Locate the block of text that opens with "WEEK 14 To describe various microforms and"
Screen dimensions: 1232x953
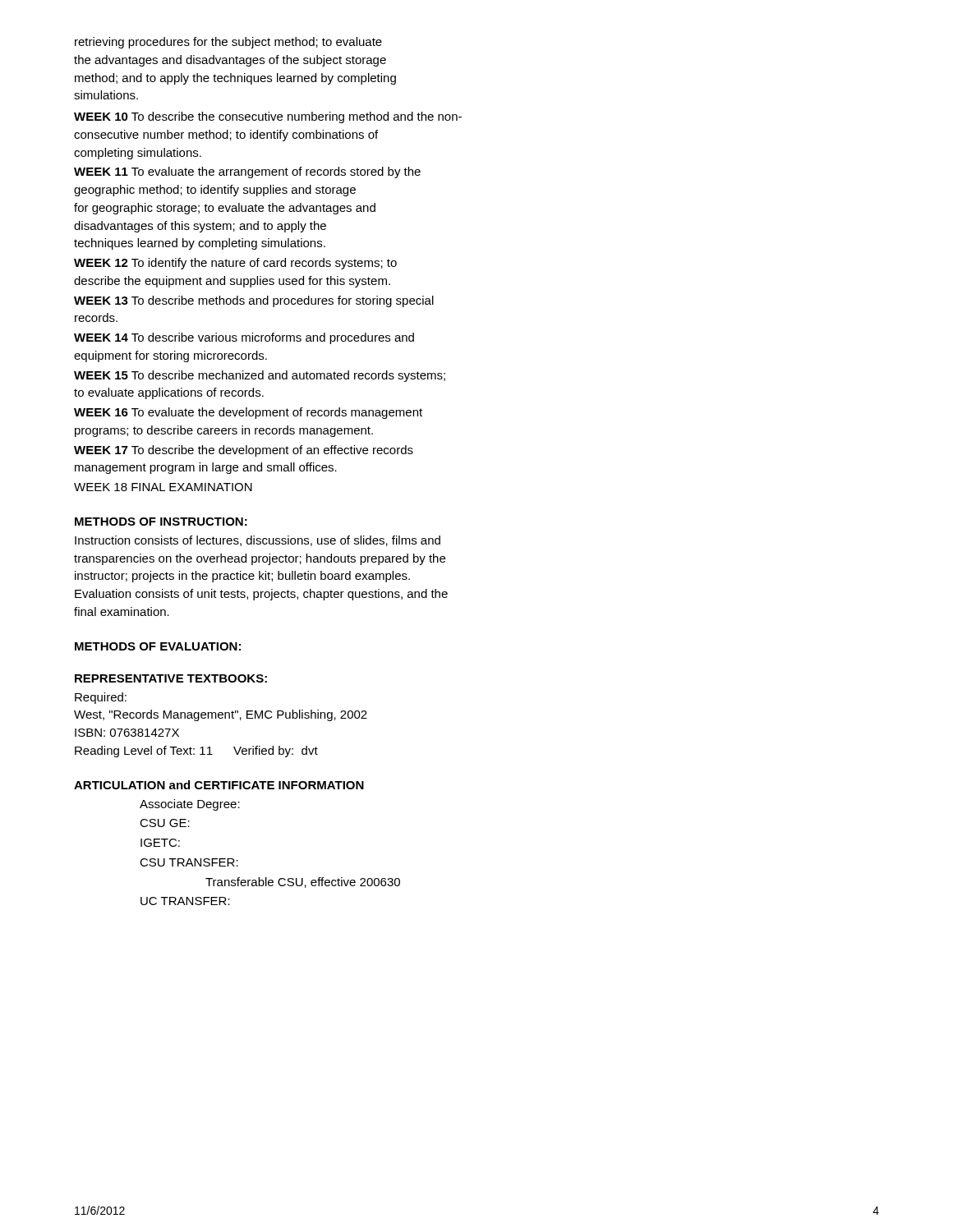[x=244, y=346]
